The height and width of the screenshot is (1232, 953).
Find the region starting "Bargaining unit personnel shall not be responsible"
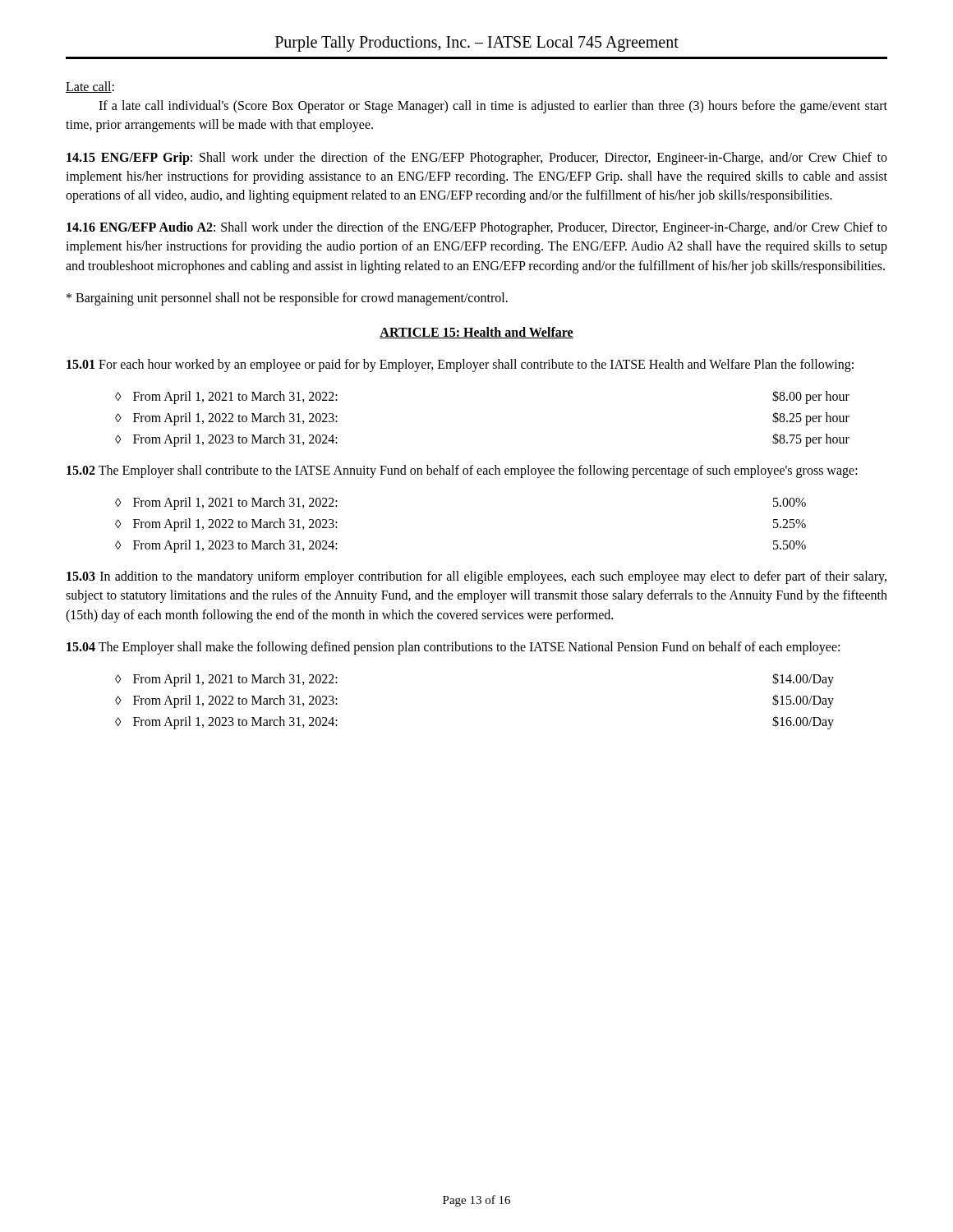pos(287,297)
